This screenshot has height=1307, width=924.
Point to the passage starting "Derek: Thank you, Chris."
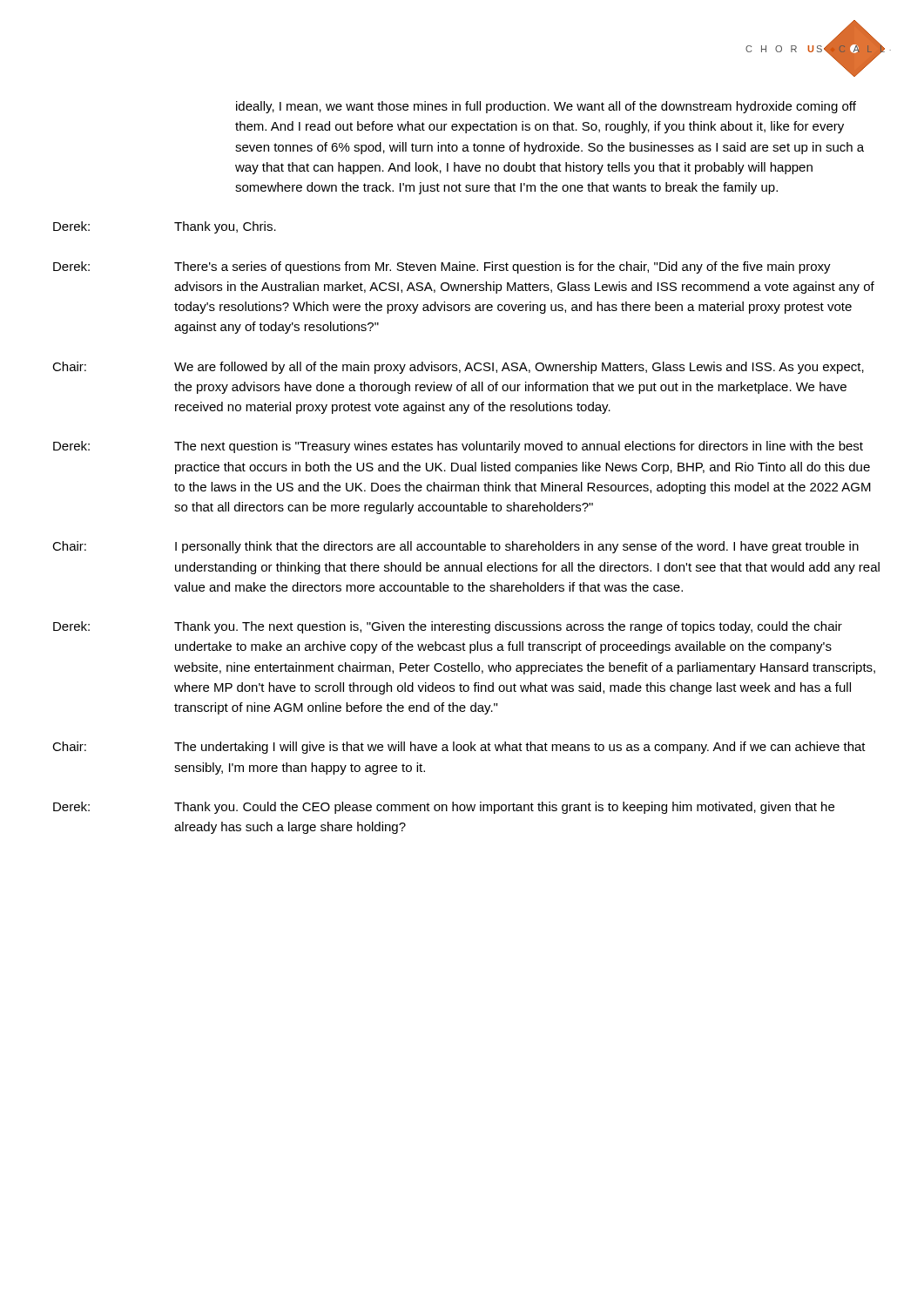71,227
